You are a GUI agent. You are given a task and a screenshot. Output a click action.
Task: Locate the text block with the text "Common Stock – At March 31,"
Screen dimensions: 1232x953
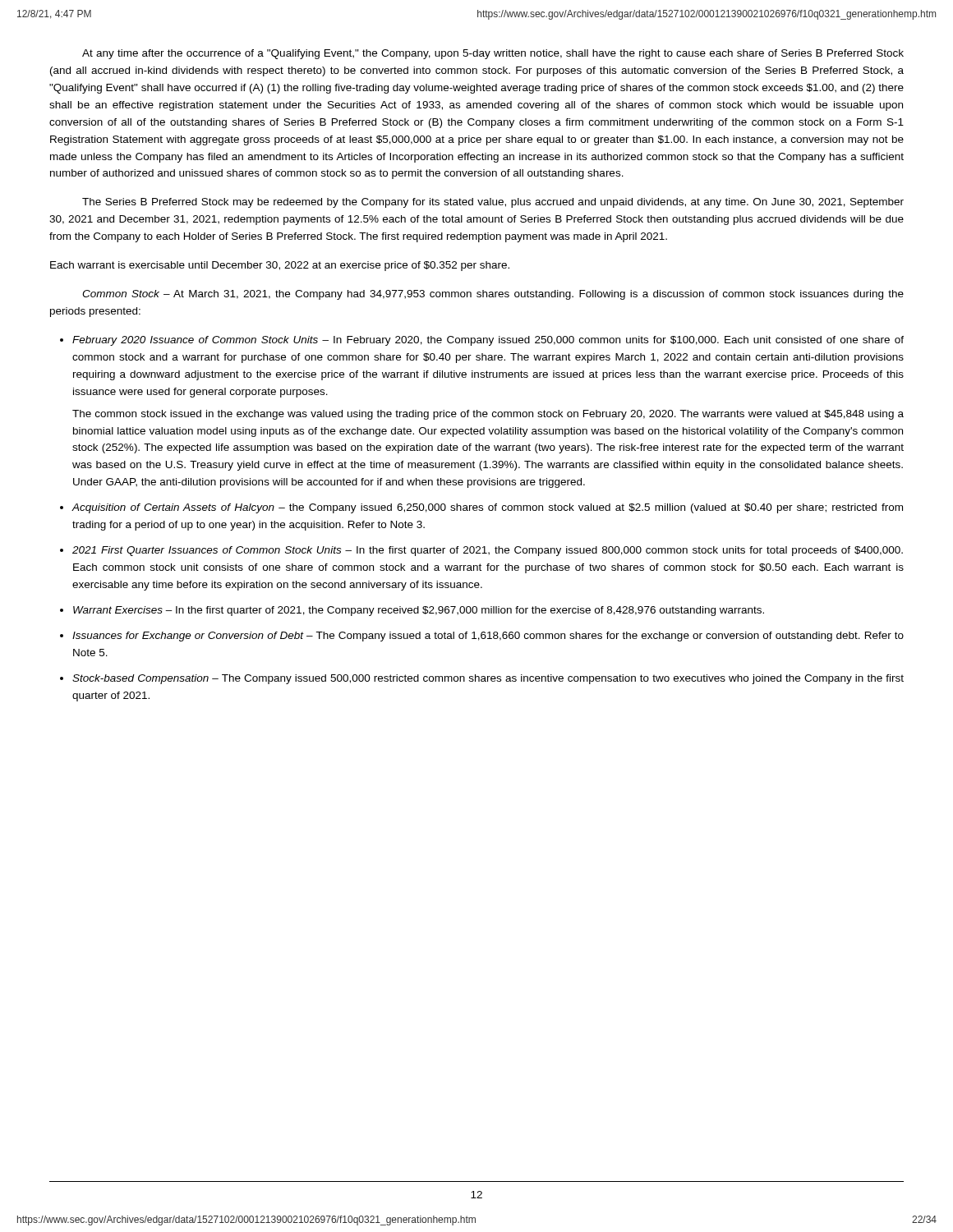[x=476, y=303]
